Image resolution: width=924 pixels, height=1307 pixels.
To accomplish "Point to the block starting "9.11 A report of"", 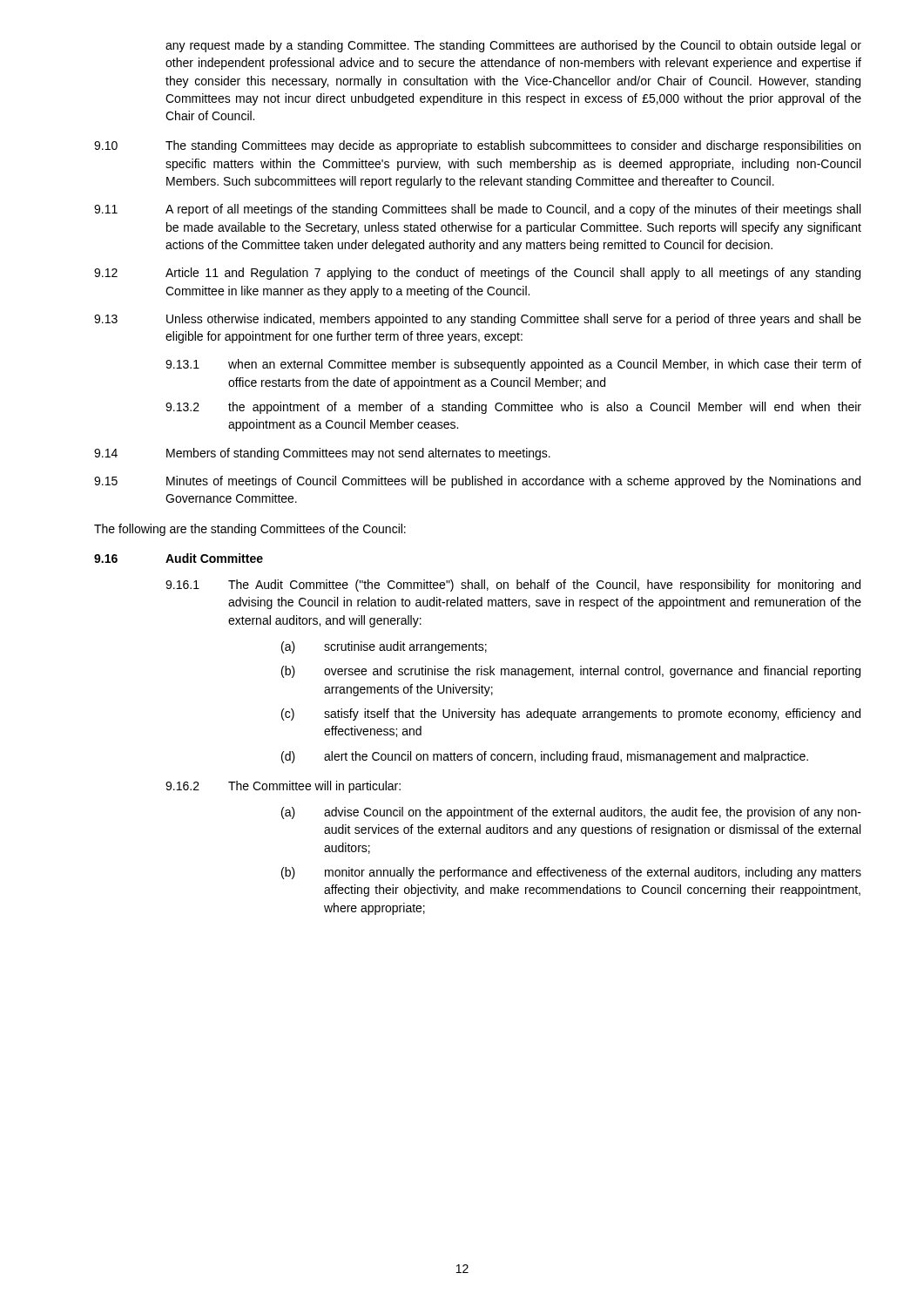I will click(x=478, y=227).
